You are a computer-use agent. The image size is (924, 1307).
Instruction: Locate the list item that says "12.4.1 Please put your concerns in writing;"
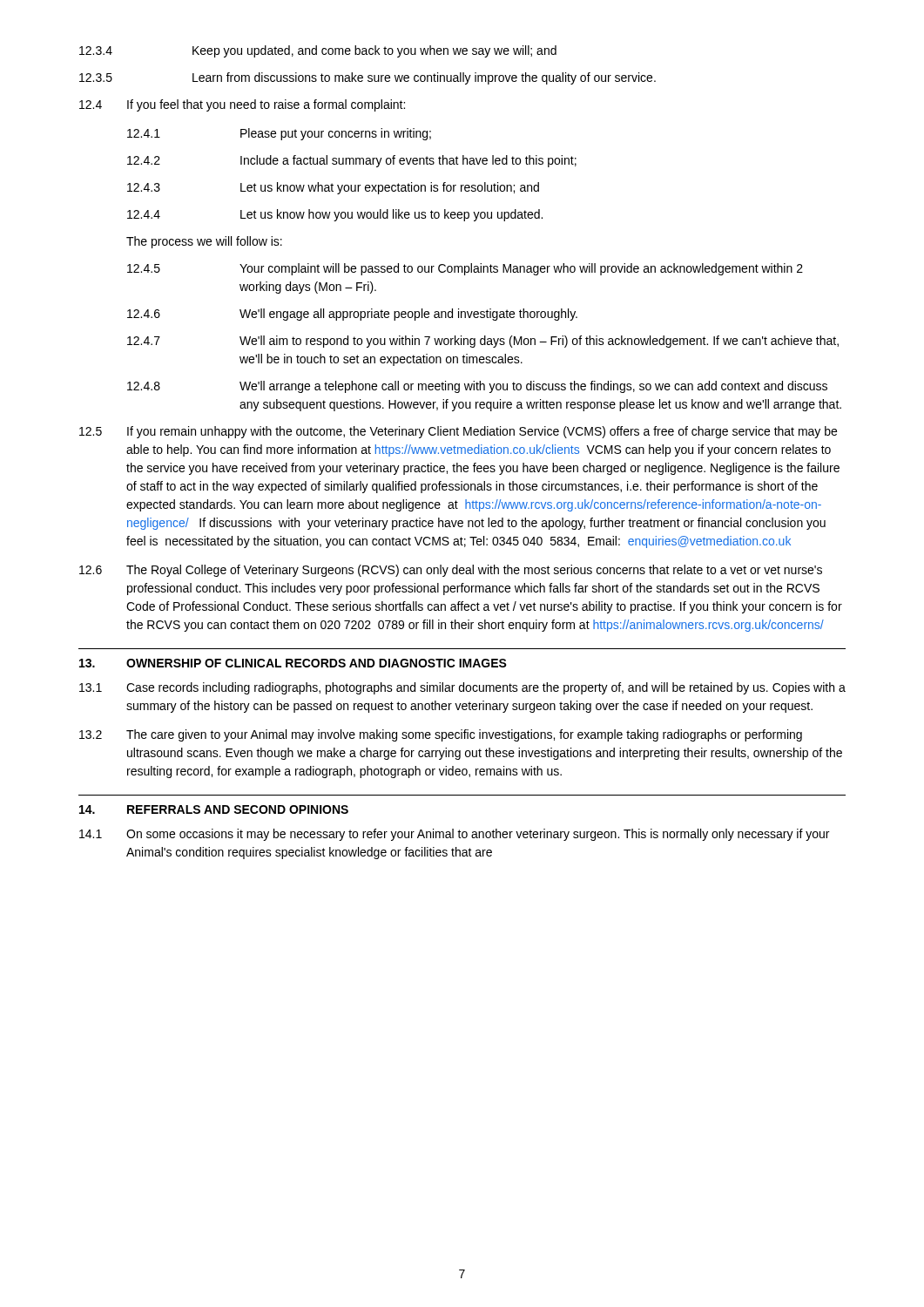click(279, 134)
